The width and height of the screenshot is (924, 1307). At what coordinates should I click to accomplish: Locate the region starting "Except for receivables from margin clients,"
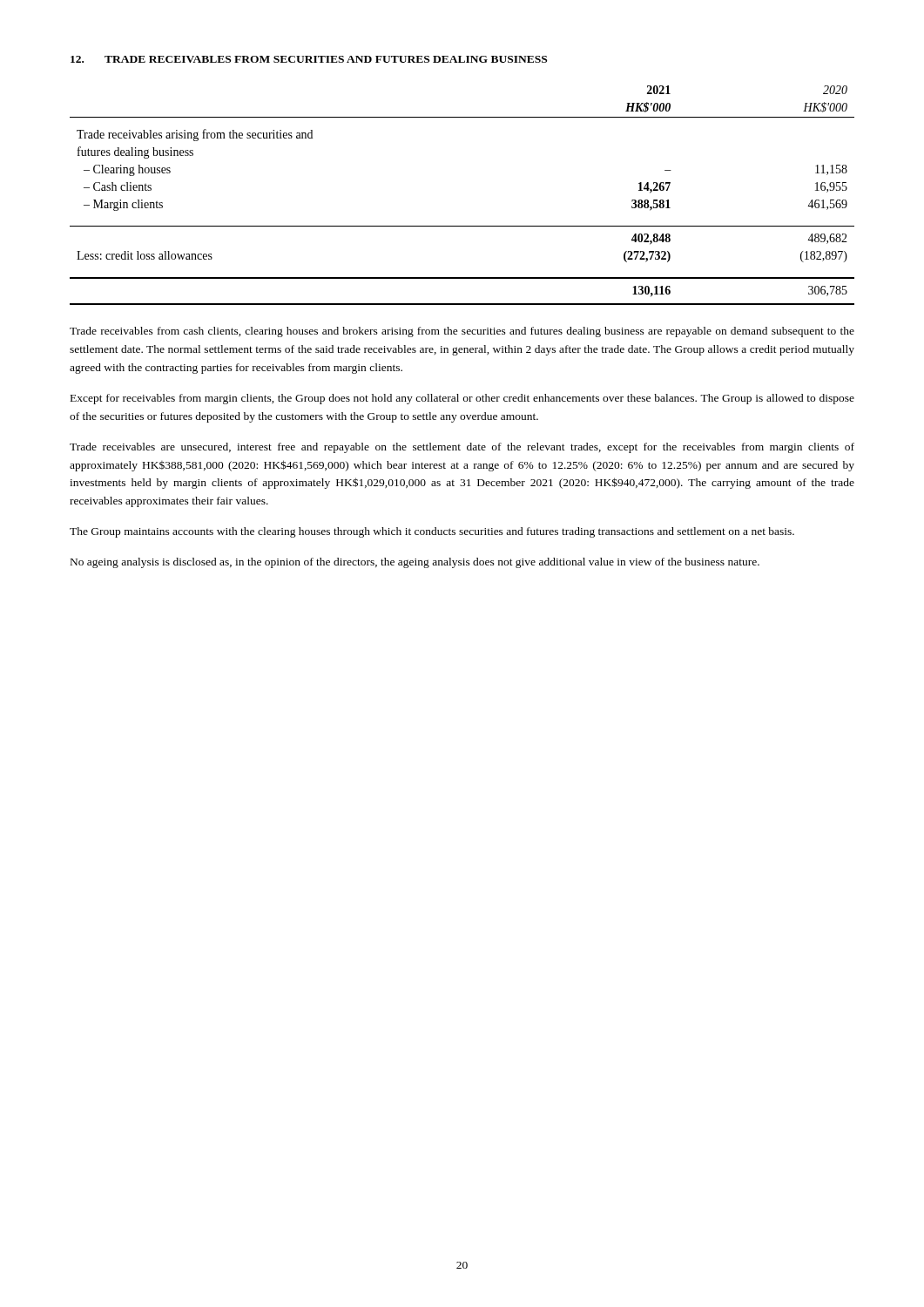coord(462,407)
